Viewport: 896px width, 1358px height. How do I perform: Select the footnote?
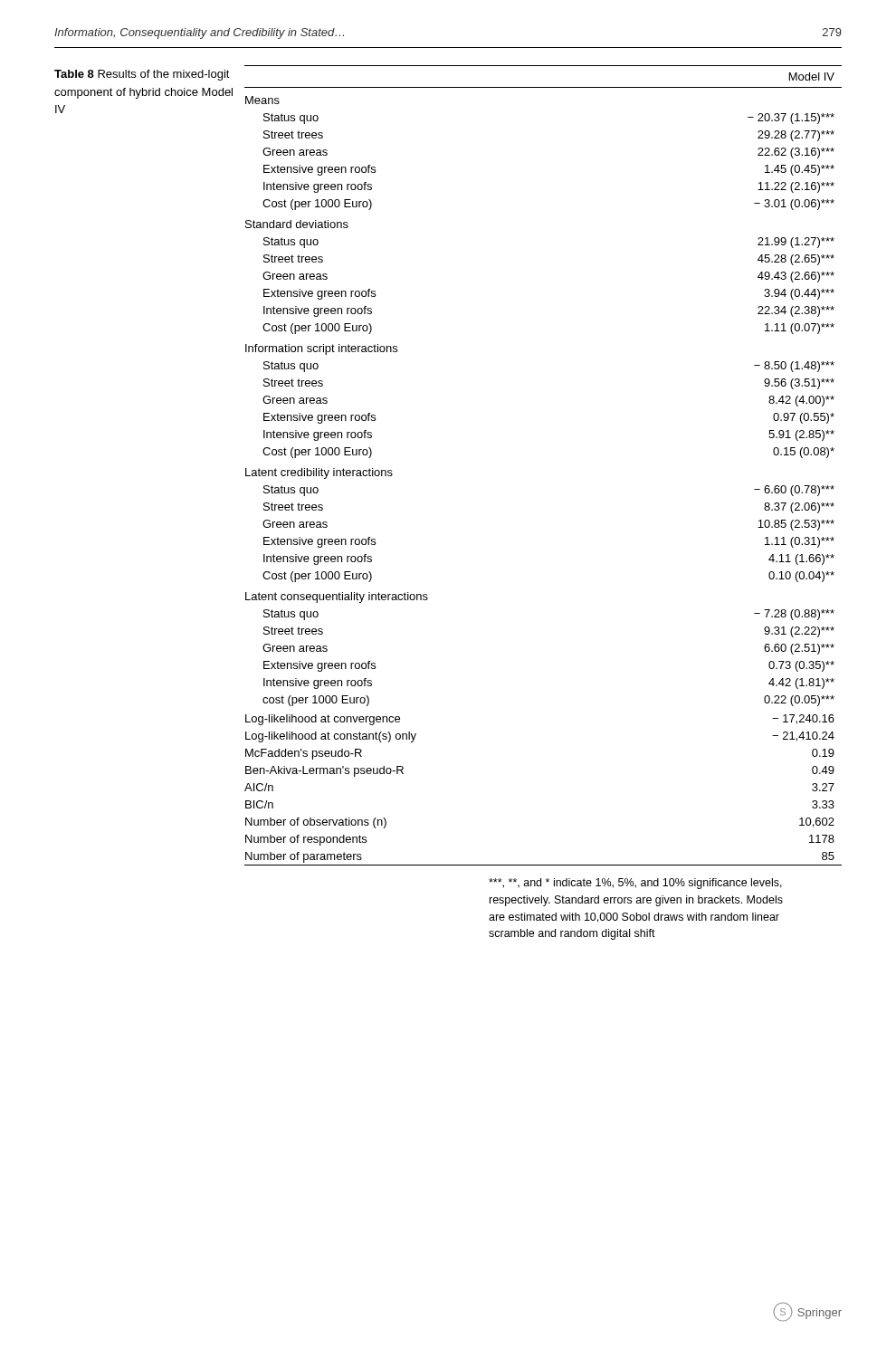click(636, 908)
